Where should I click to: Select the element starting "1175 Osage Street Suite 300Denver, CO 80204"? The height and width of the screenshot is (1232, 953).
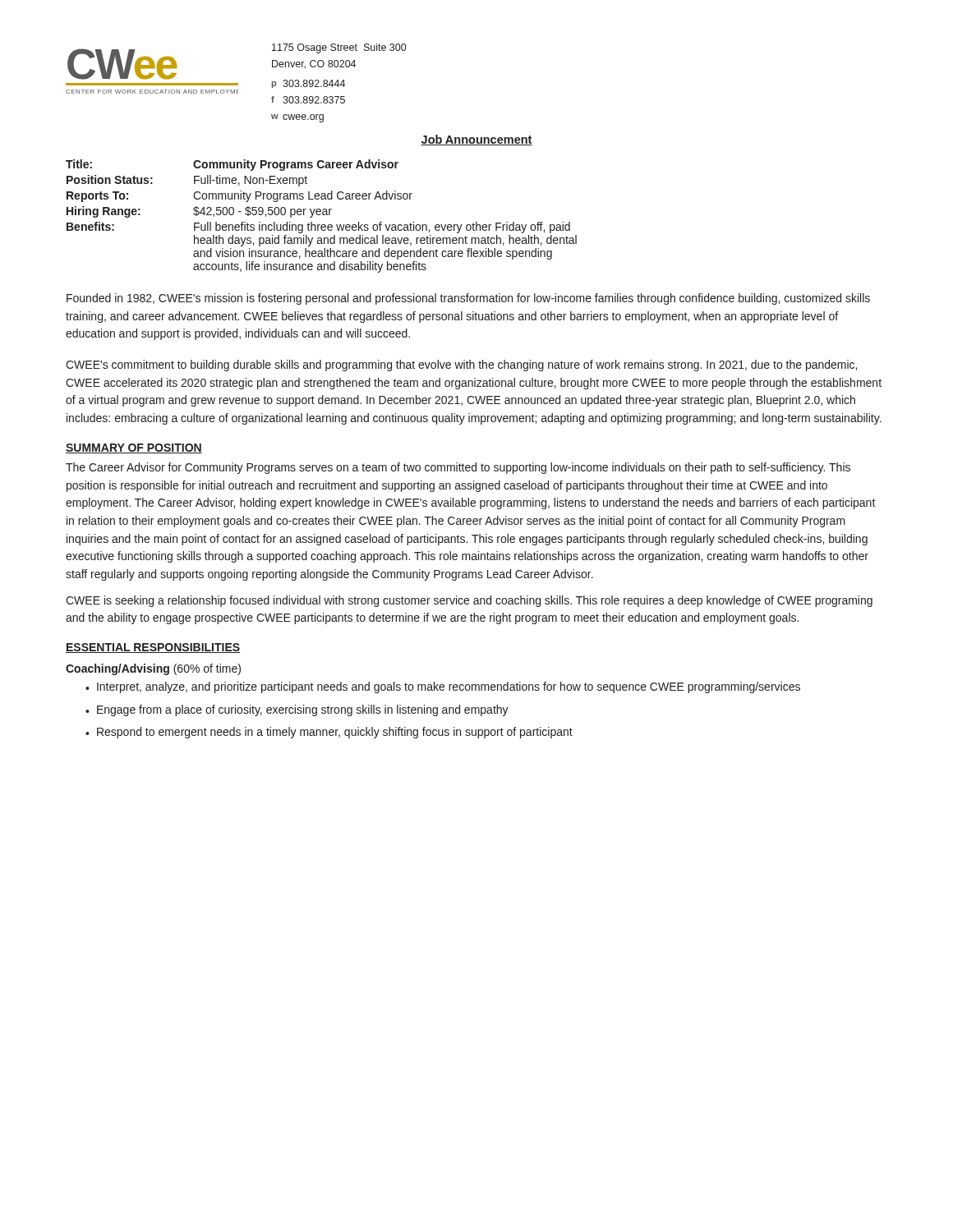pyautogui.click(x=339, y=82)
